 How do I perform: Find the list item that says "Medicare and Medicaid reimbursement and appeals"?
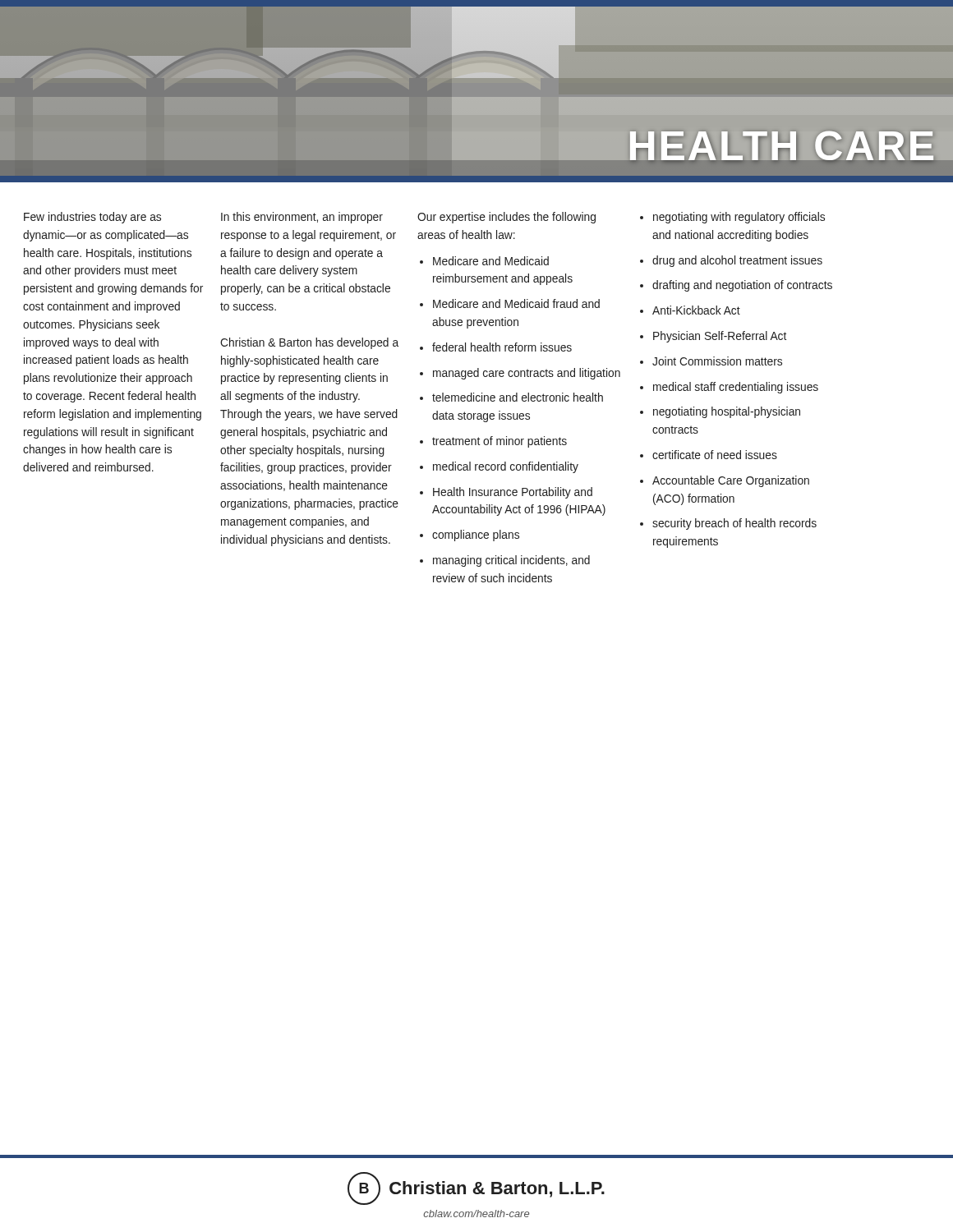click(x=502, y=270)
